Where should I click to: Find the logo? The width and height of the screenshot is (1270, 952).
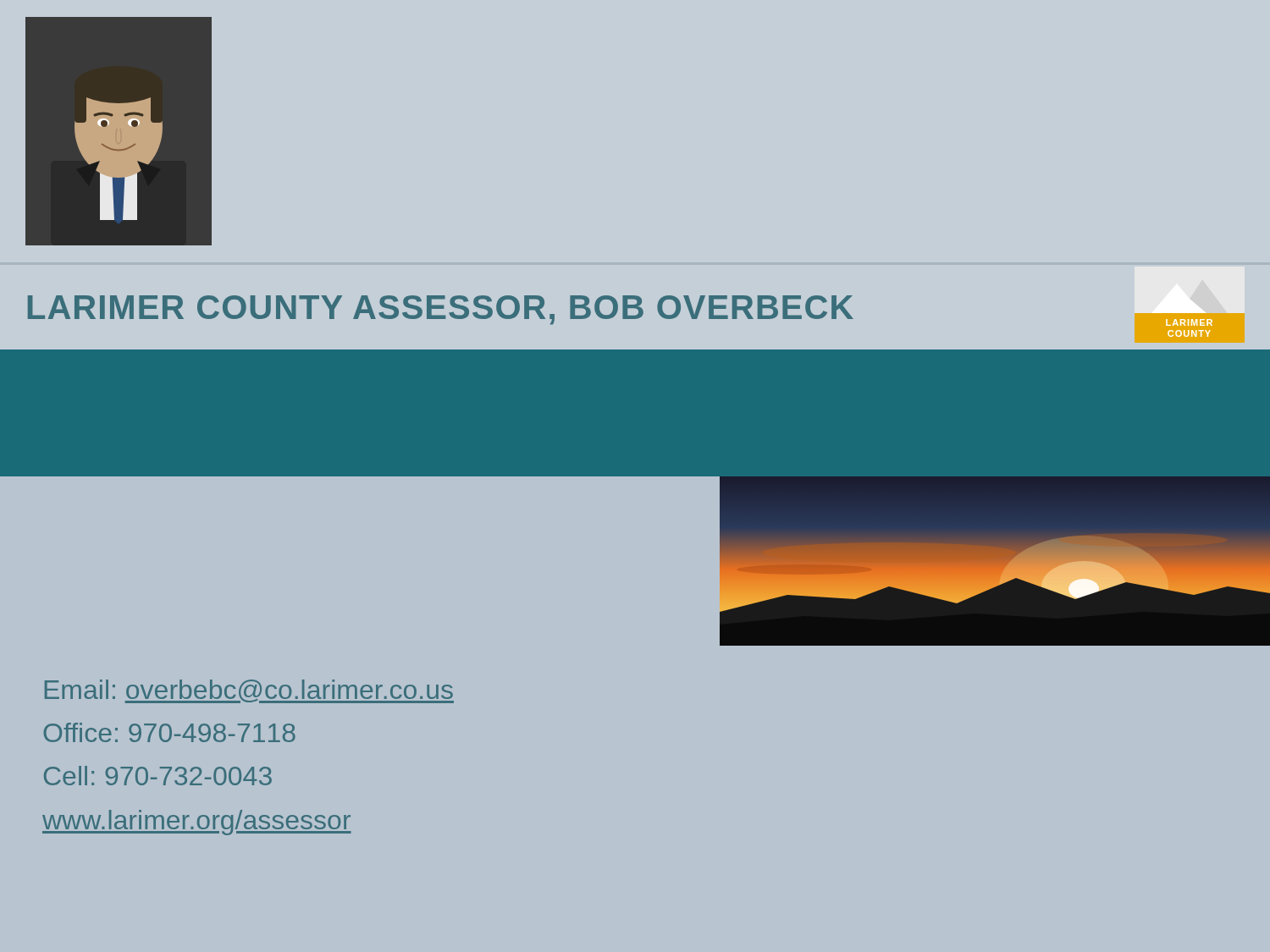(x=1190, y=305)
